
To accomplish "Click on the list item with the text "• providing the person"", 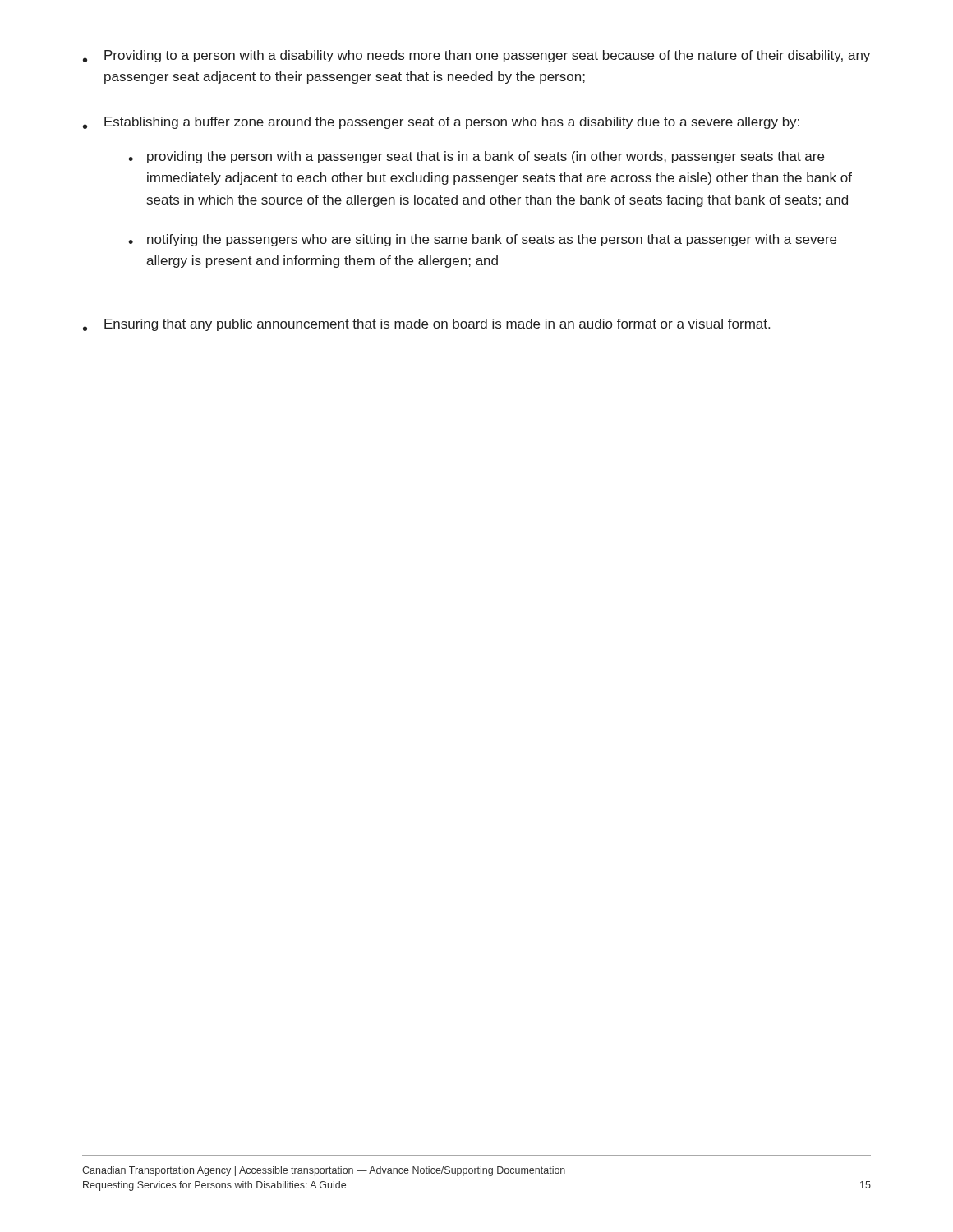I will [x=500, y=179].
